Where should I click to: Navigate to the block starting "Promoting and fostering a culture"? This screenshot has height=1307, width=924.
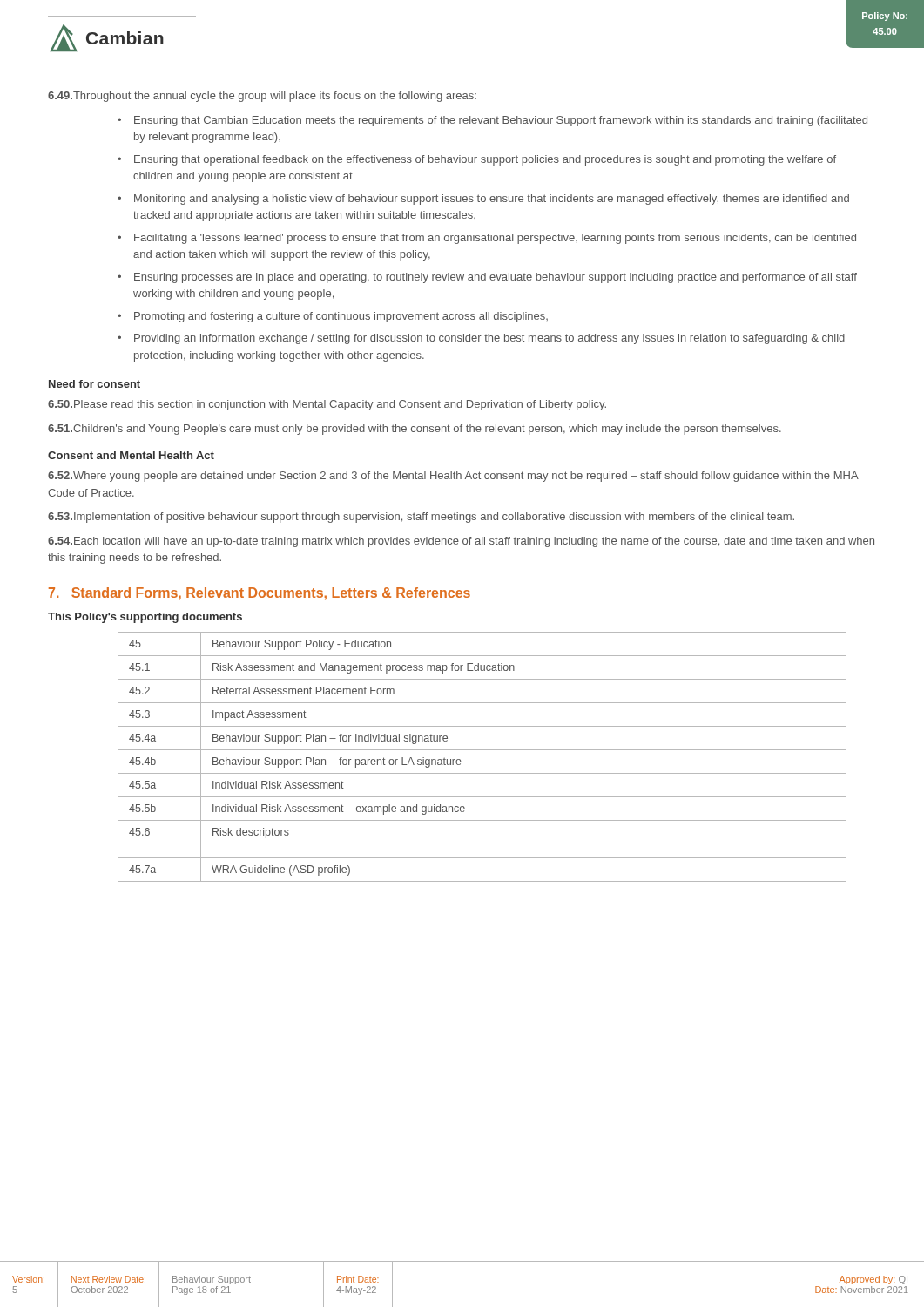click(341, 315)
